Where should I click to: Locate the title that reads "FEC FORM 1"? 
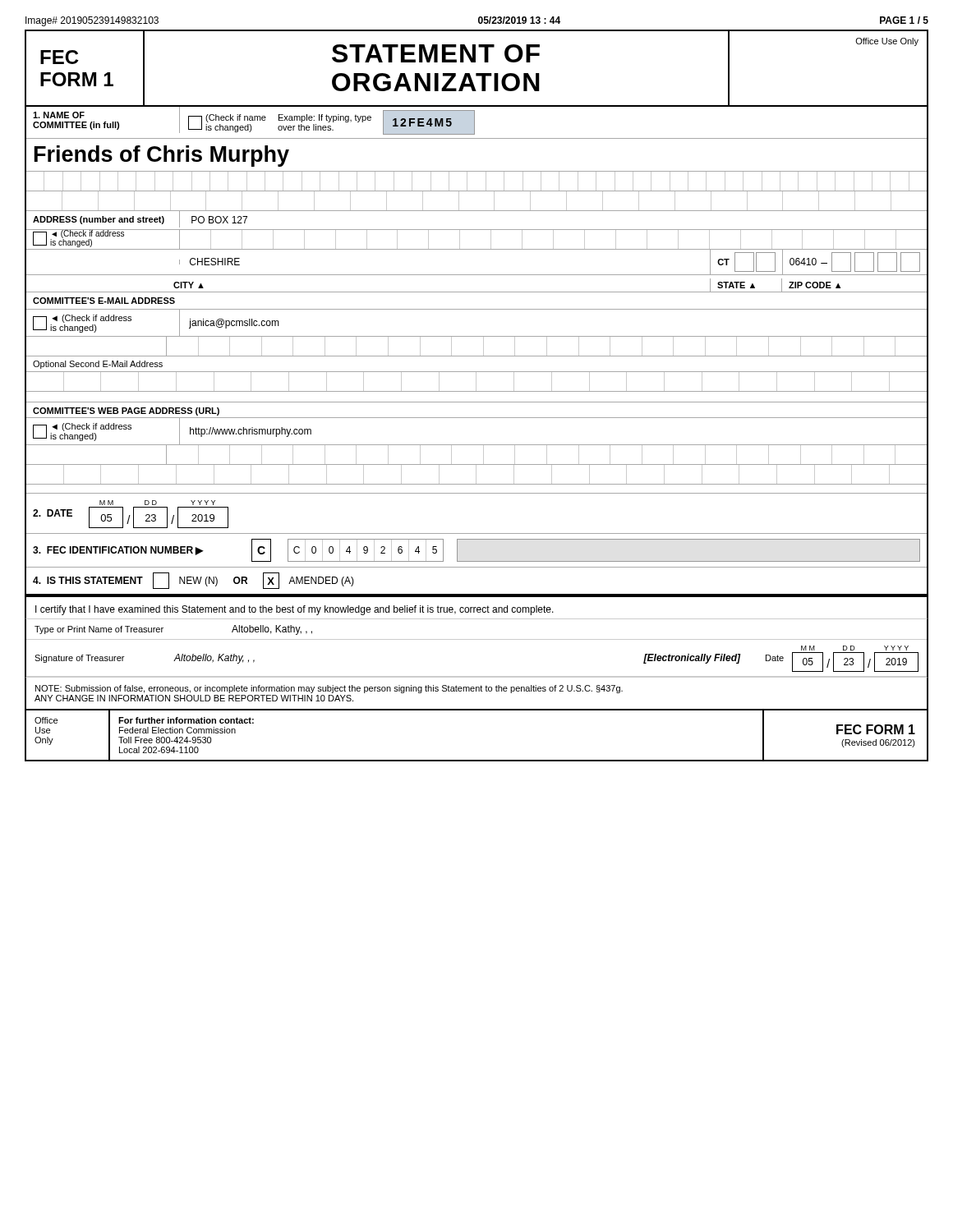tap(476, 68)
